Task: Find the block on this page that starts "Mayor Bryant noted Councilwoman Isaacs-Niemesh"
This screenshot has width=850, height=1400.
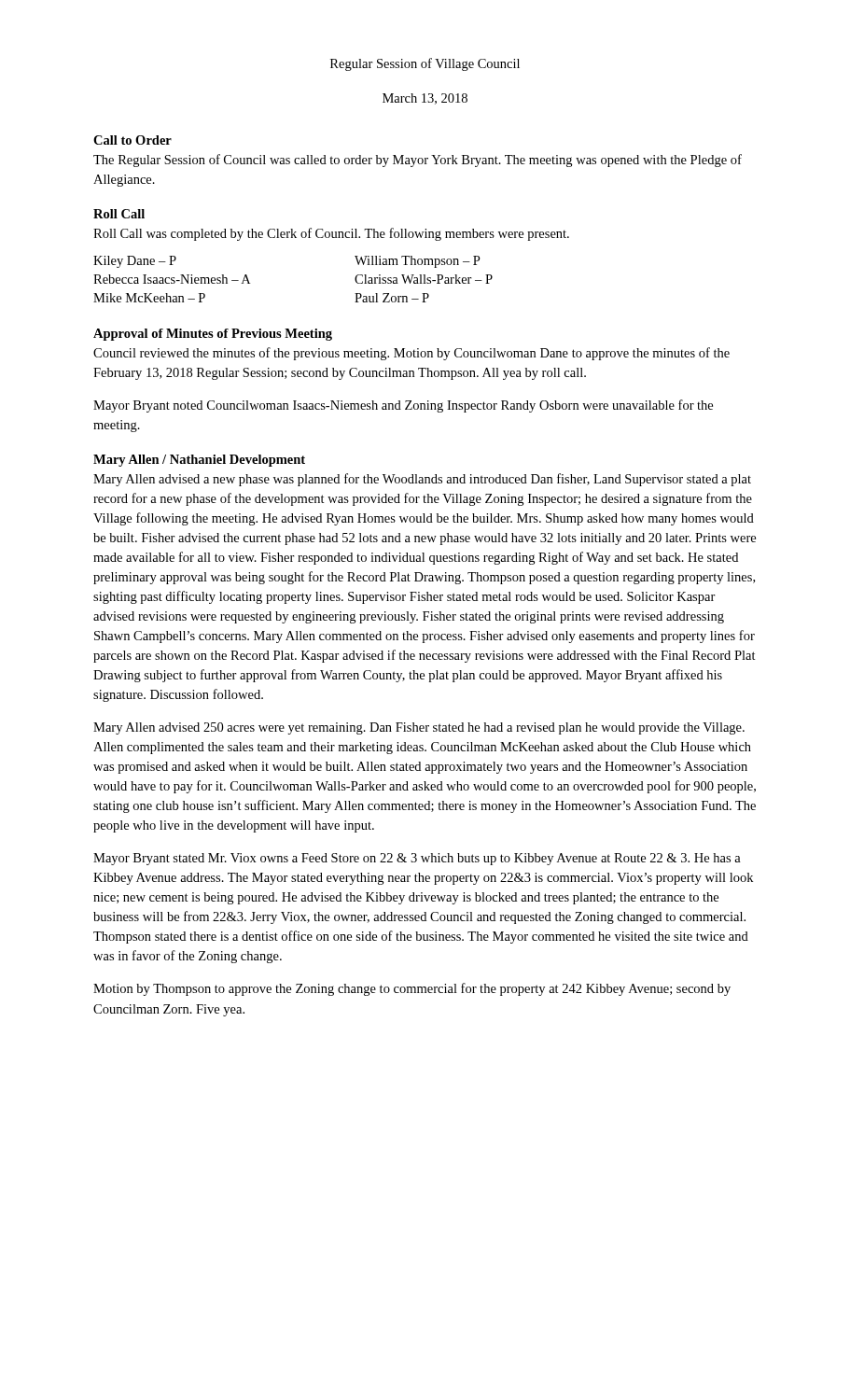Action: pyautogui.click(x=403, y=415)
